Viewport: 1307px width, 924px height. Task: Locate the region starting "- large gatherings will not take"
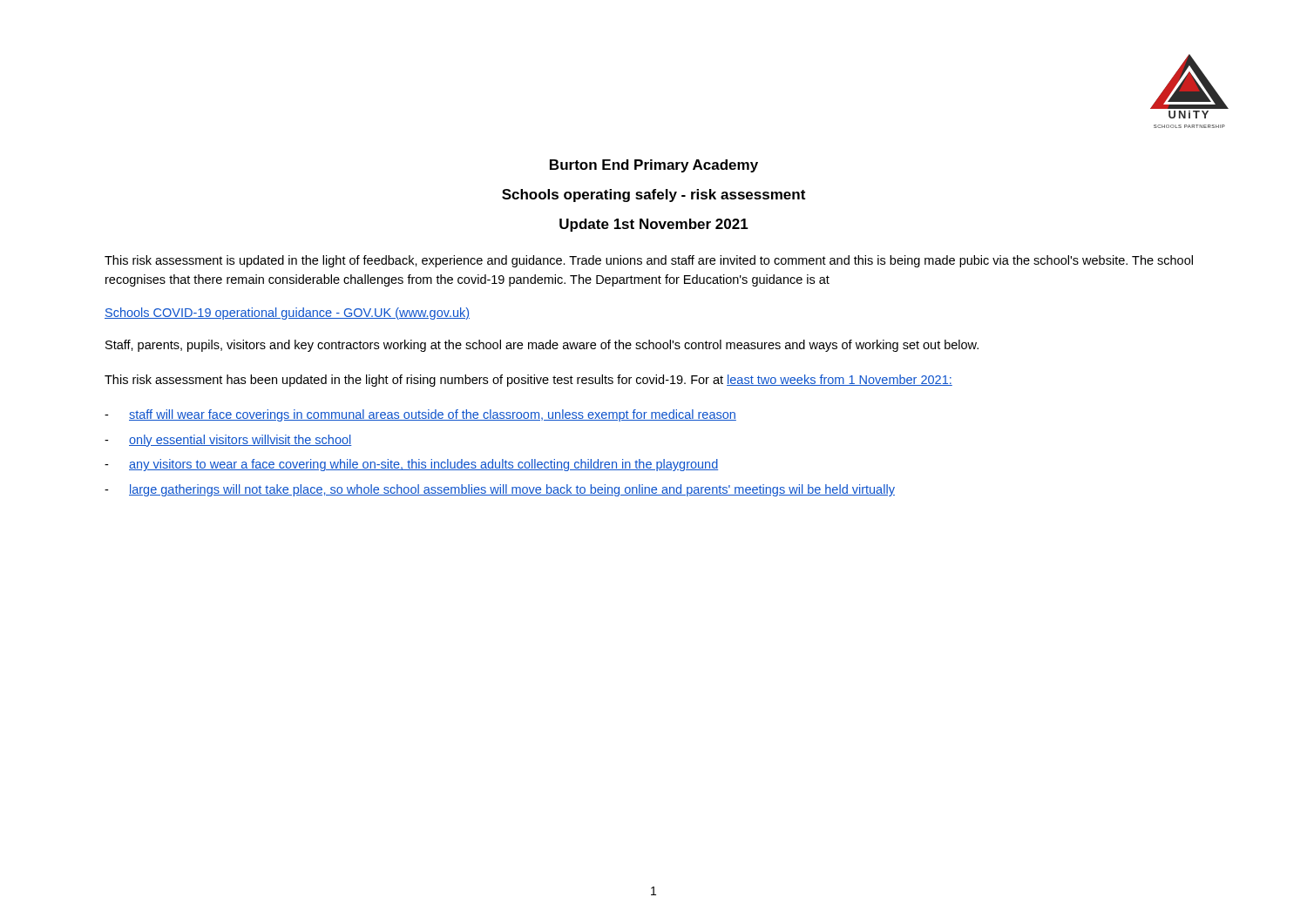(500, 490)
